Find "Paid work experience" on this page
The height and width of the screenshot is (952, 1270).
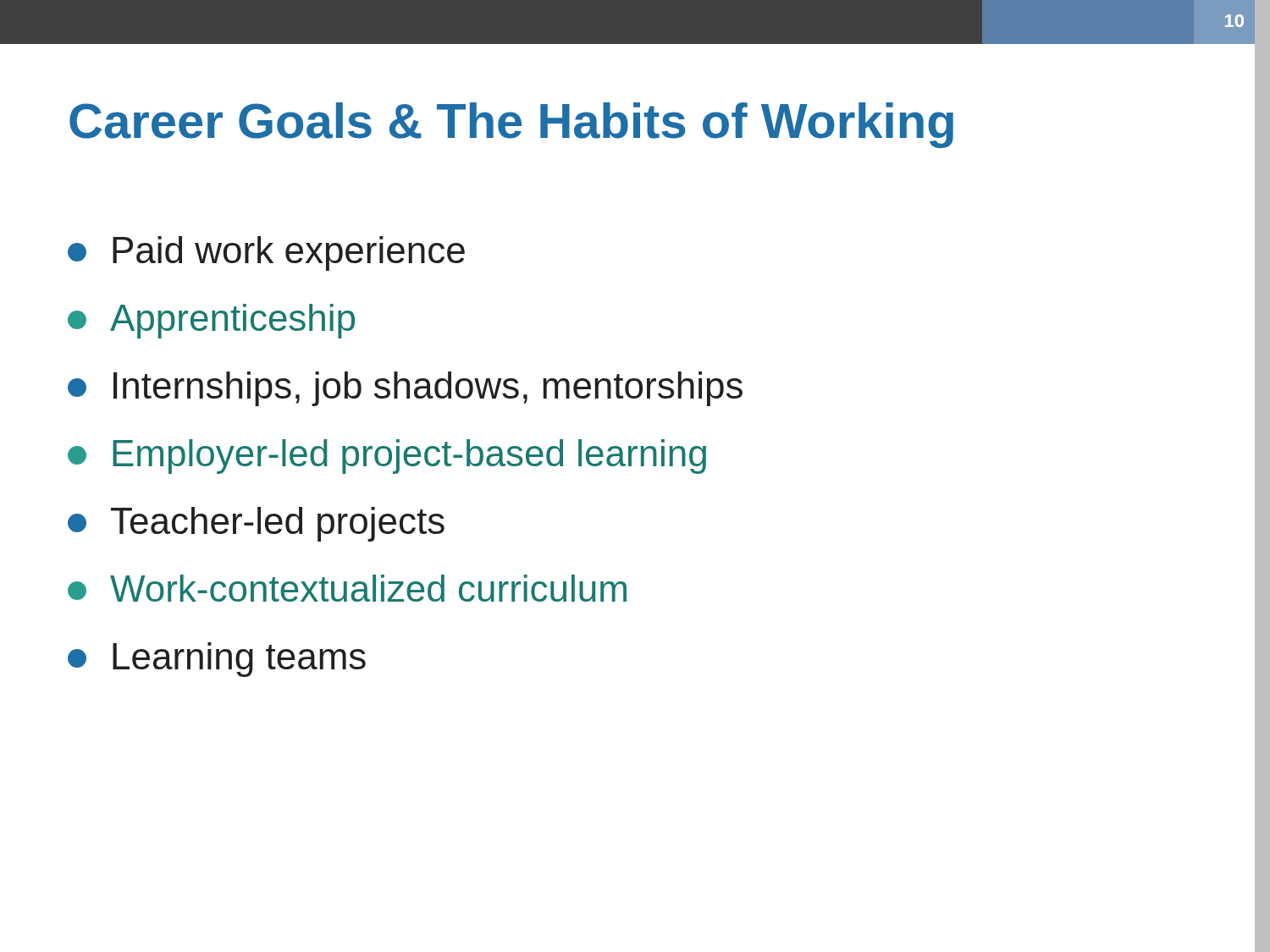tap(267, 250)
